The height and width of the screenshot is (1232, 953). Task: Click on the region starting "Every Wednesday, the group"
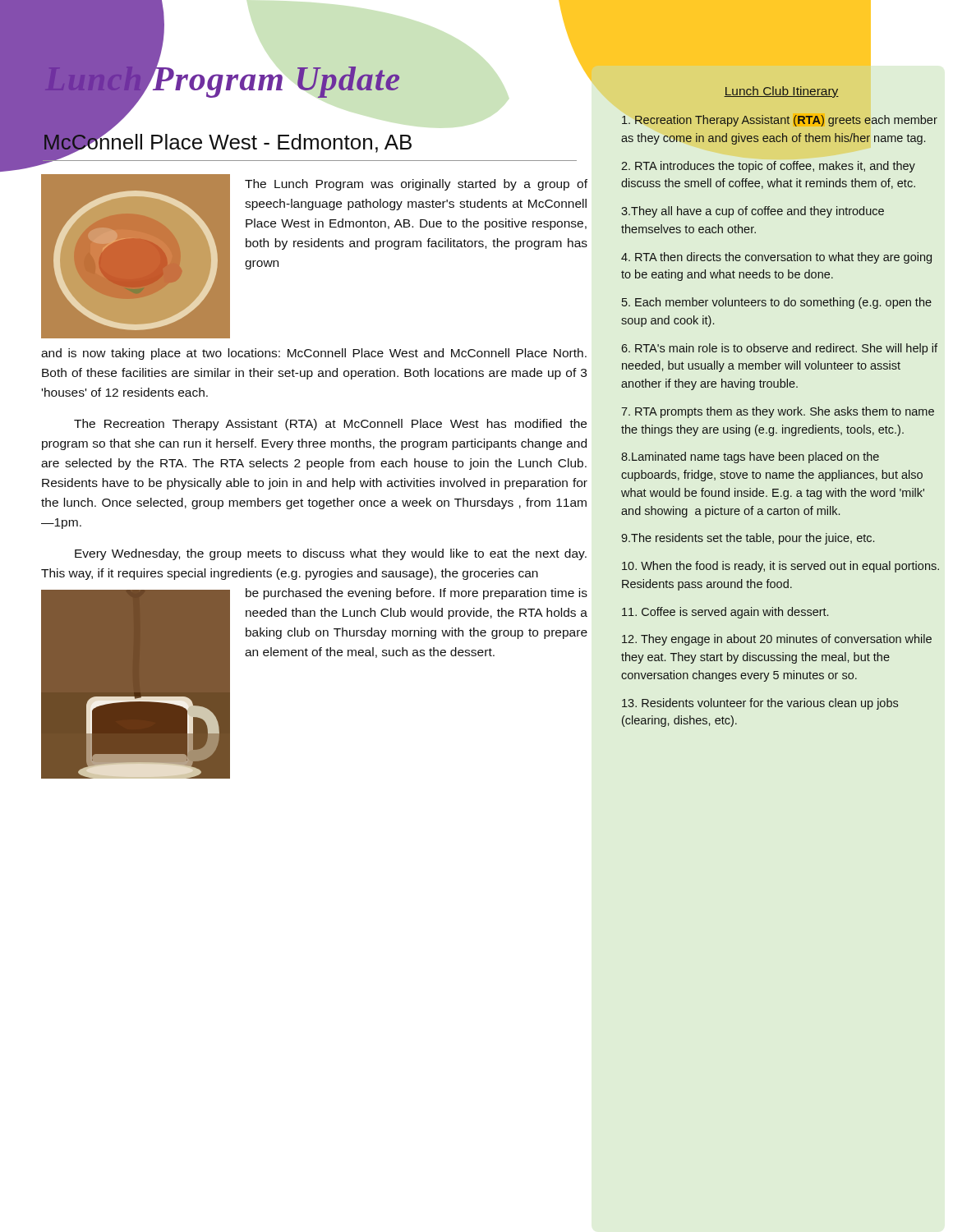tap(314, 563)
